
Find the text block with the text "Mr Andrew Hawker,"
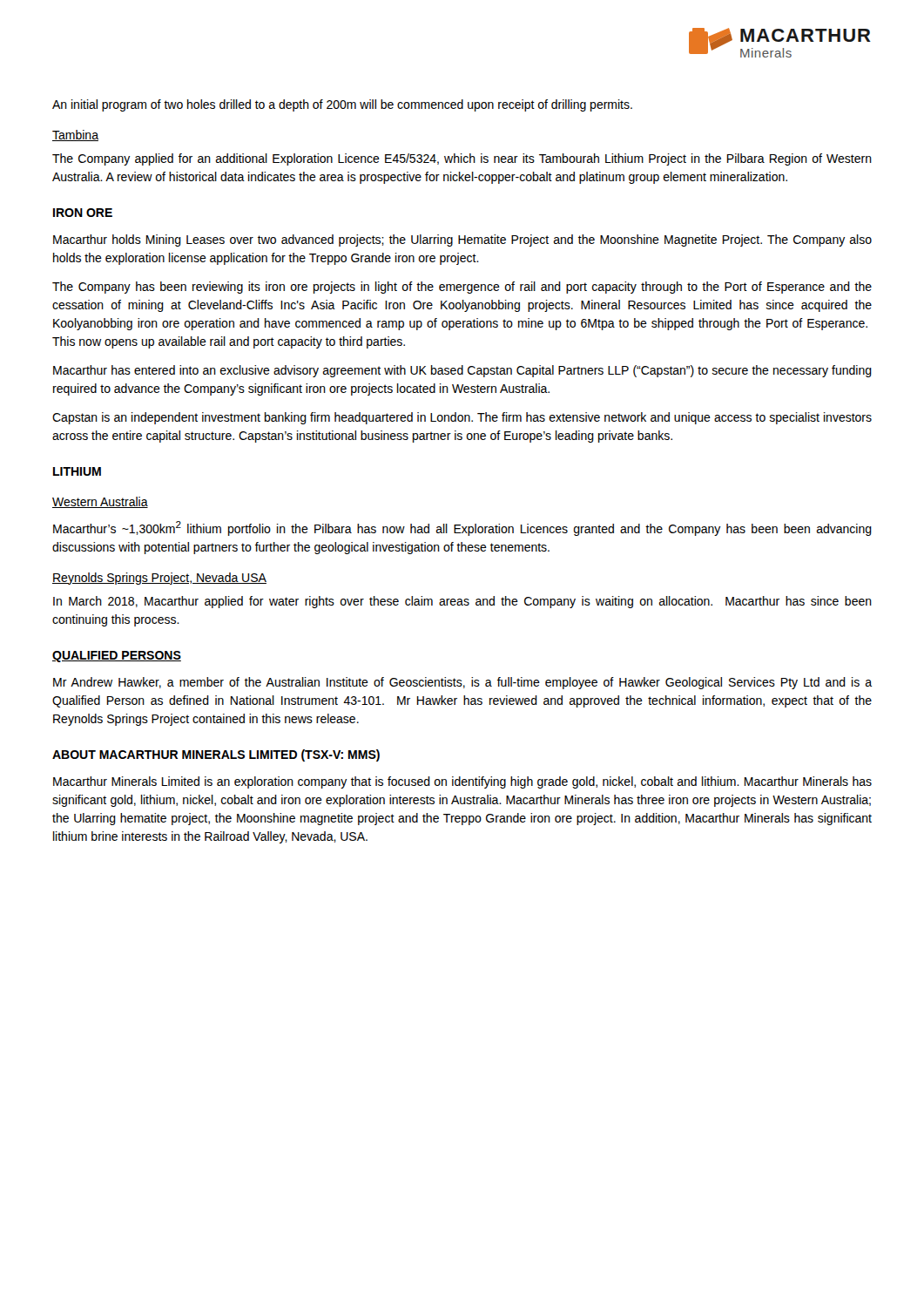[x=462, y=701]
